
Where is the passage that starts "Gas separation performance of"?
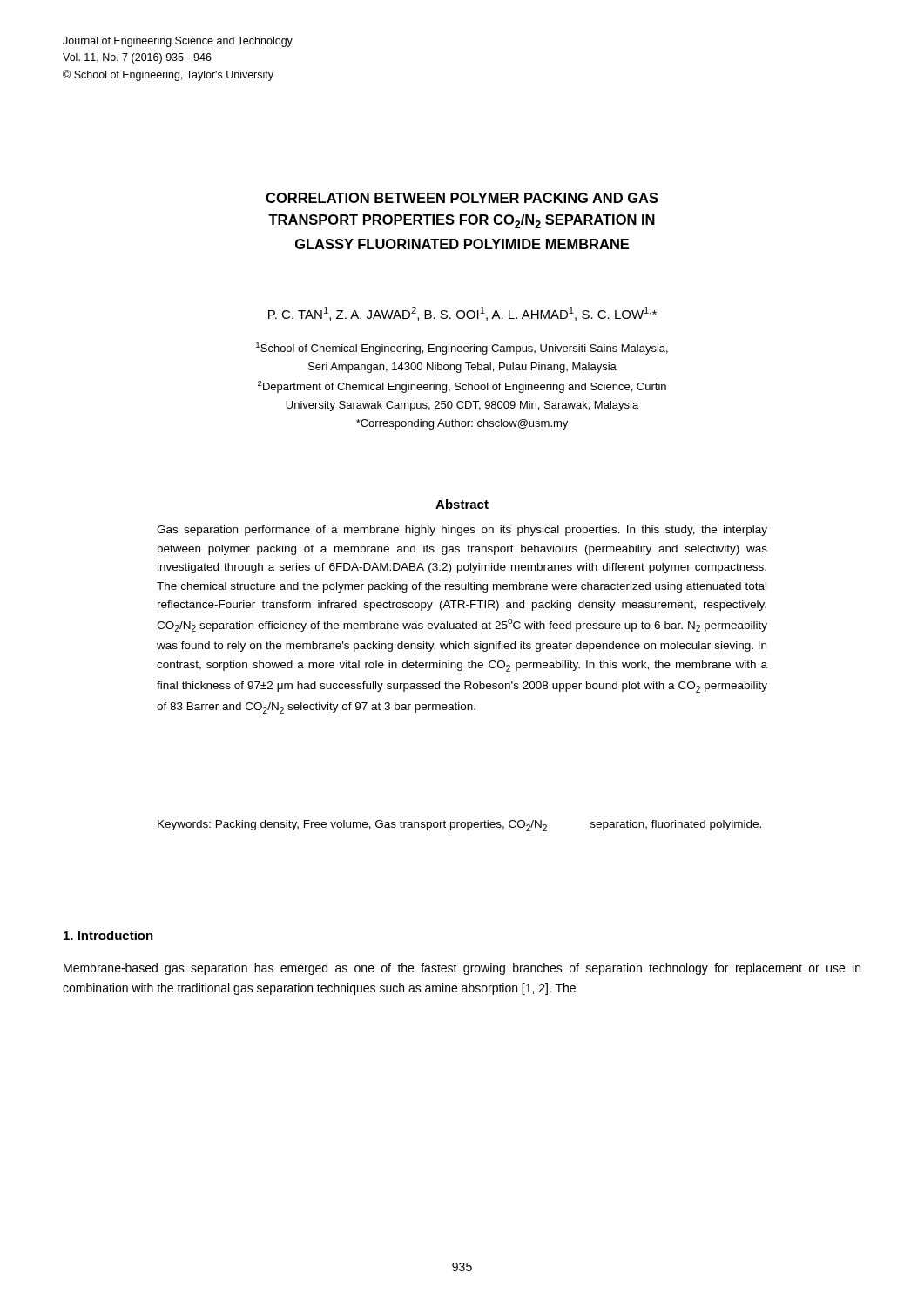462,619
